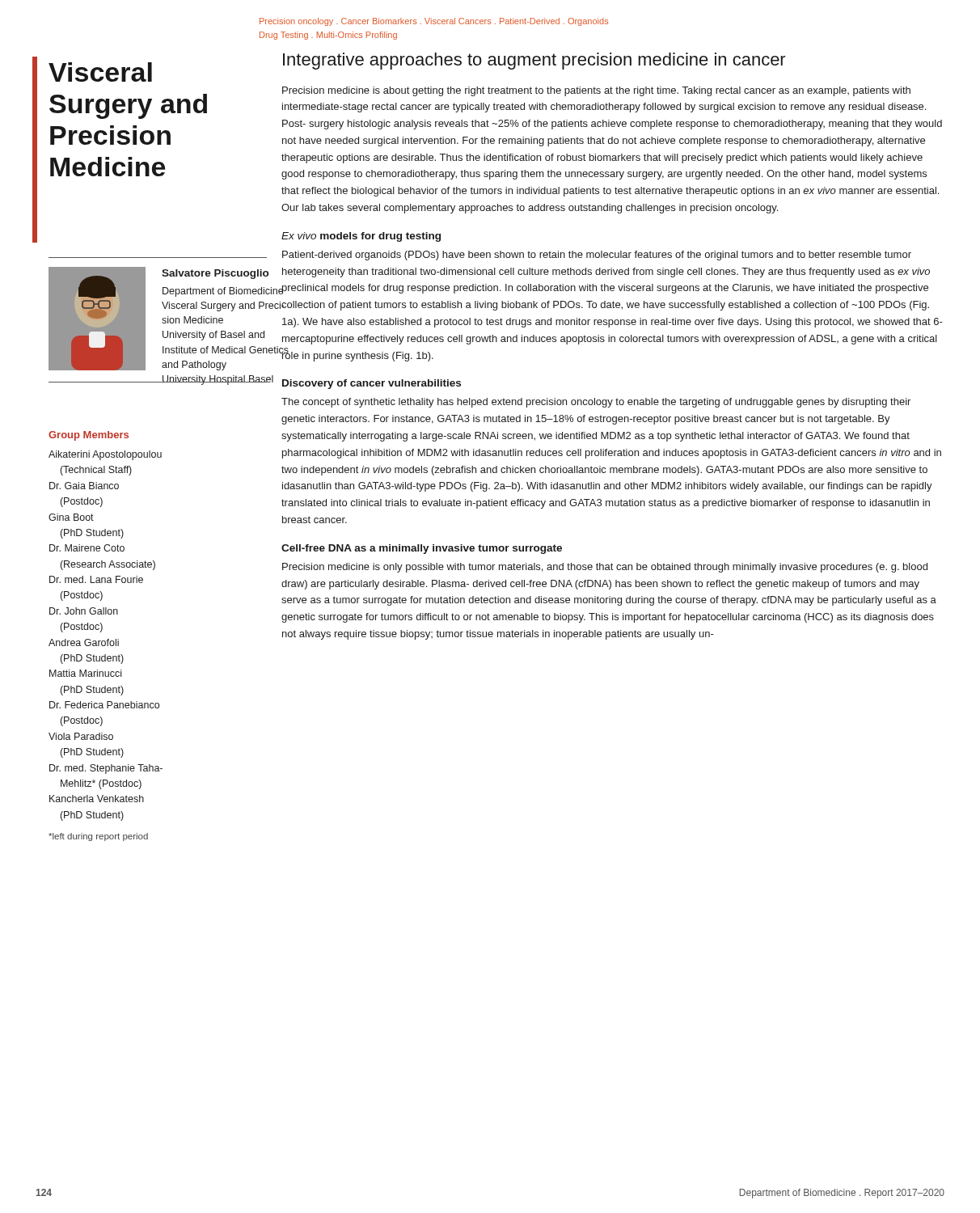This screenshot has width=980, height=1213.
Task: Find the list item that reads "Mattia Marinucci (PhD Student)"
Action: point(86,682)
